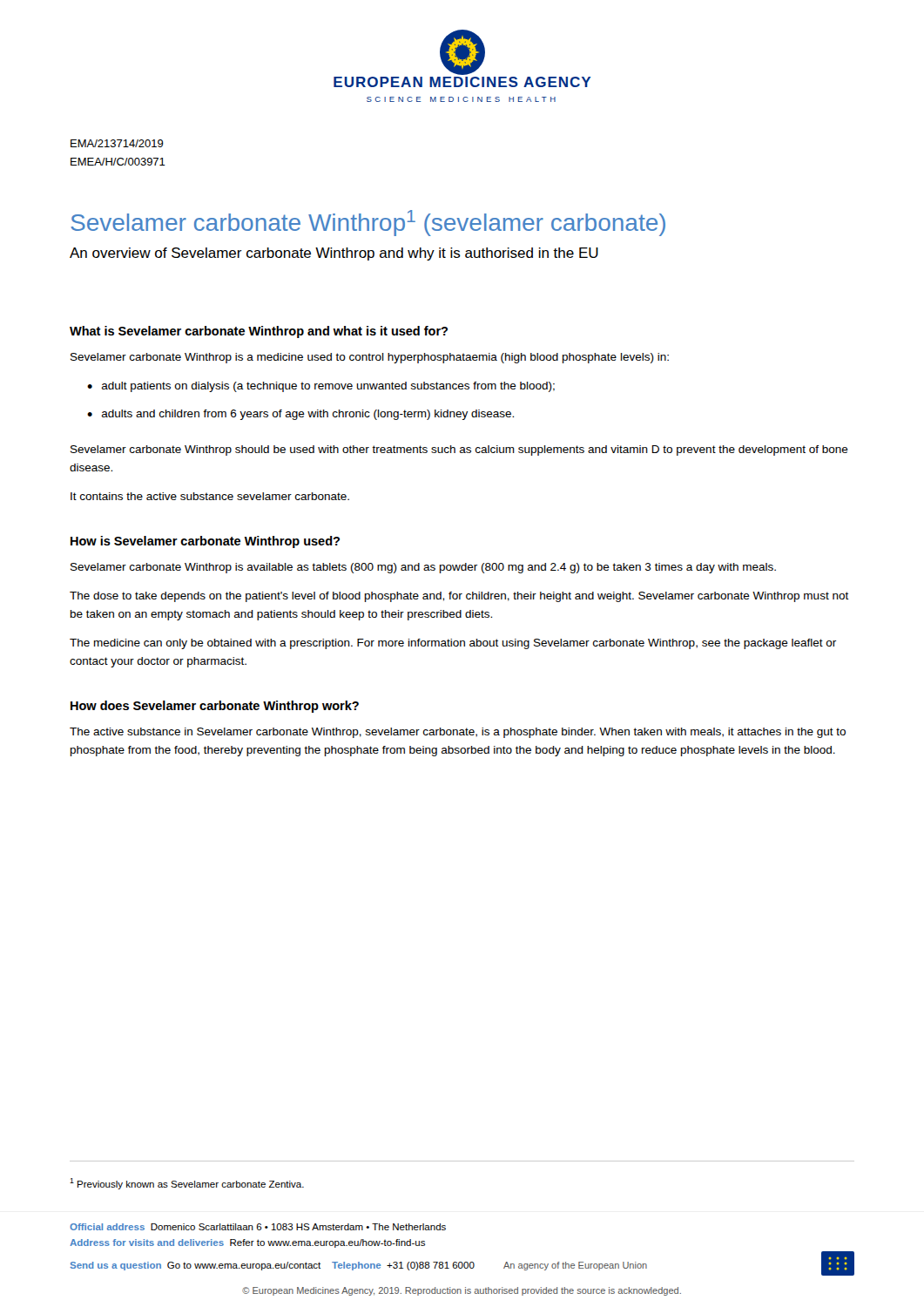
Task: Select the logo
Action: [x=462, y=69]
